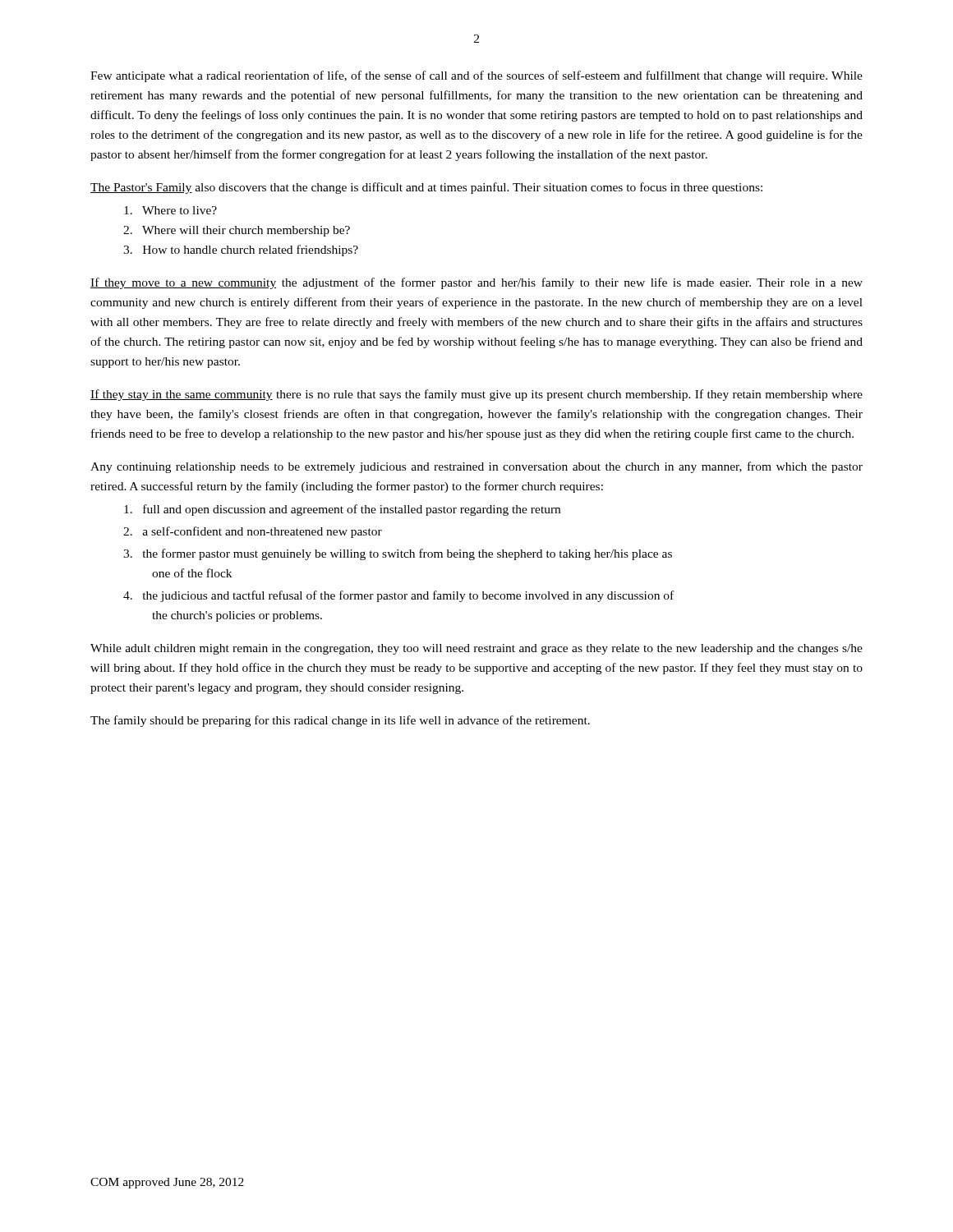This screenshot has height=1232, width=953.
Task: Where is the passage that starts "4. the judicious and tactful refusal"?
Action: coord(399,605)
